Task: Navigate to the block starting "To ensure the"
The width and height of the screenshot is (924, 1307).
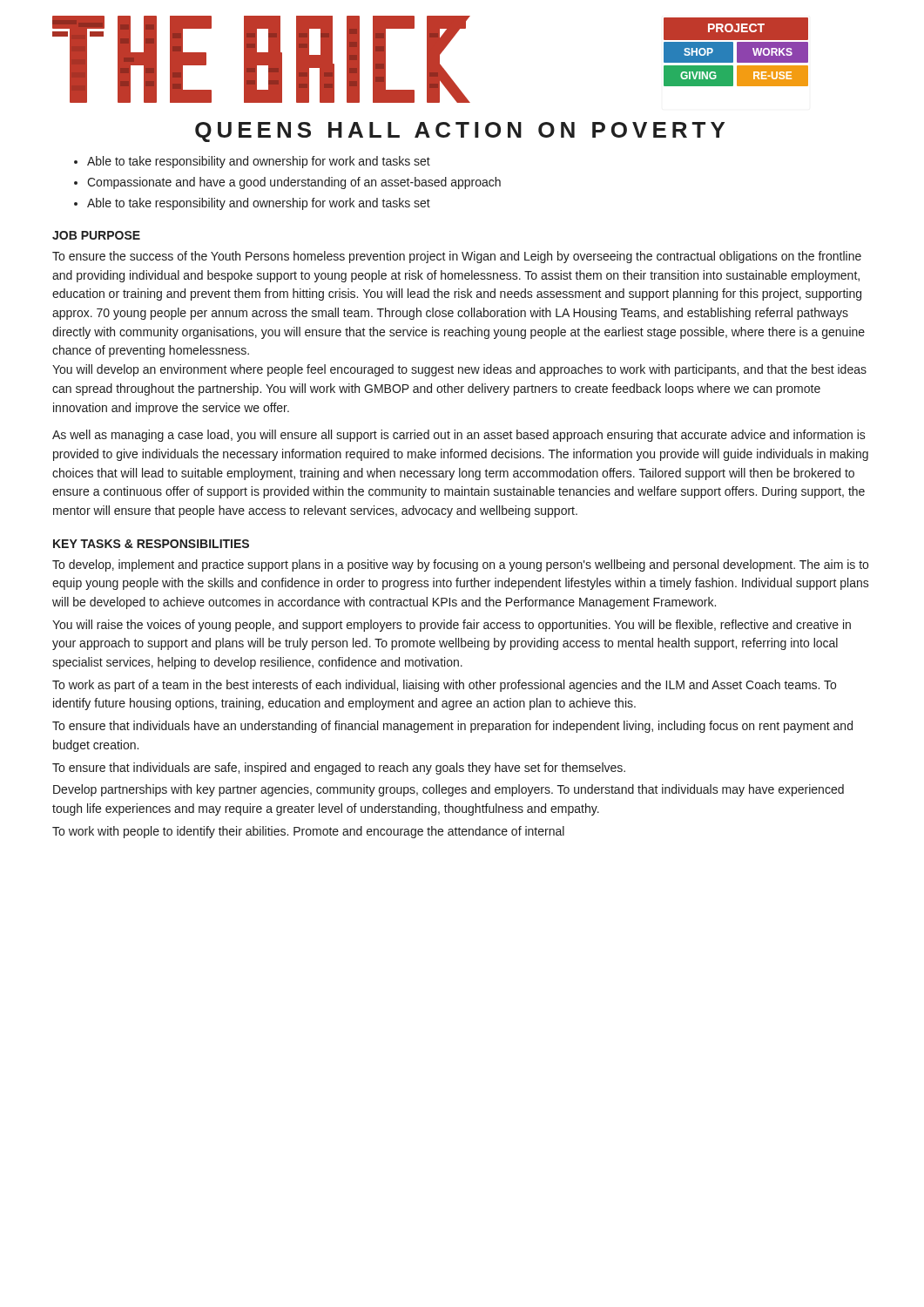Action: pyautogui.click(x=462, y=333)
